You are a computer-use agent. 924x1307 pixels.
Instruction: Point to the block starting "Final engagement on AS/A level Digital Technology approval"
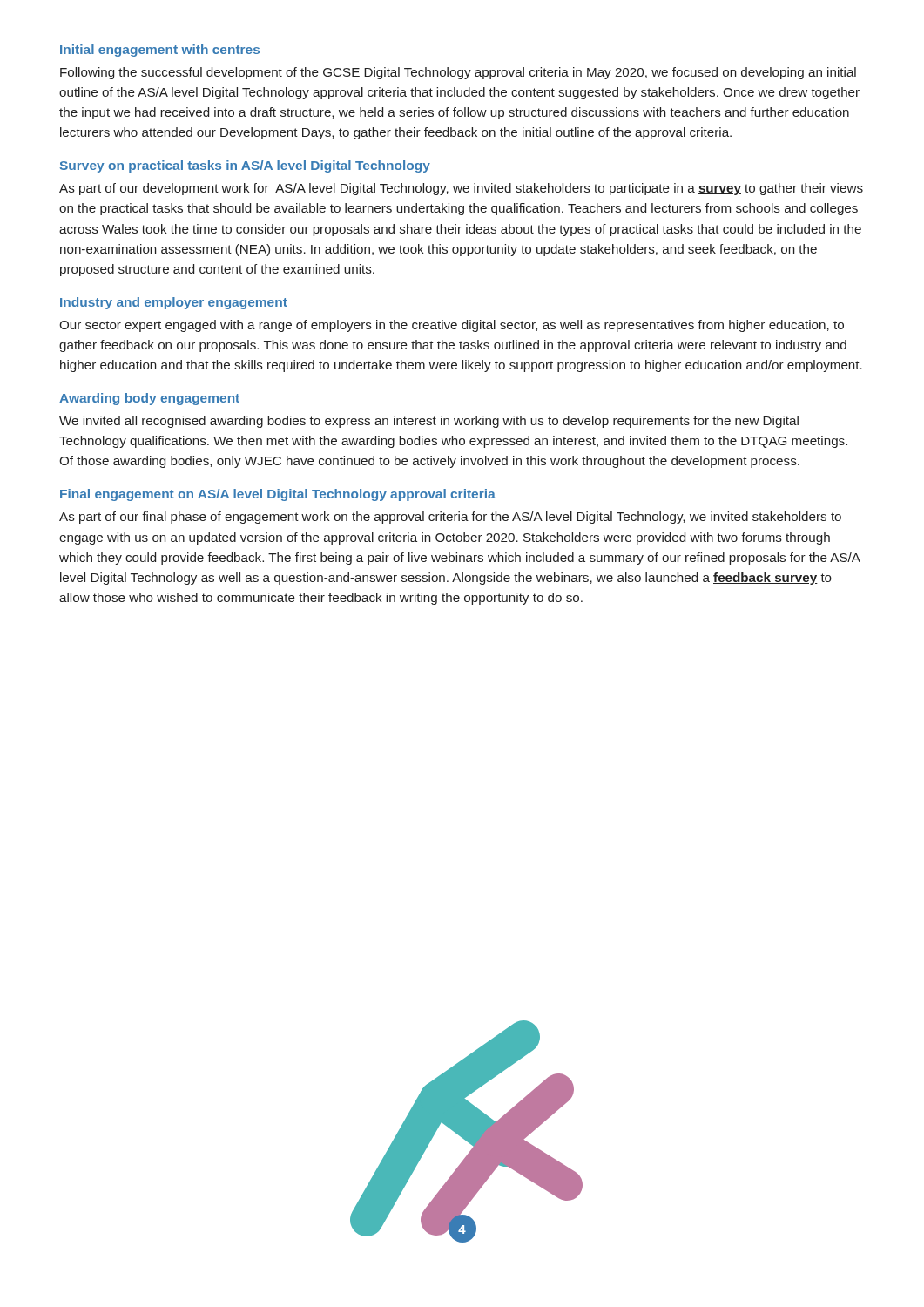tap(277, 494)
